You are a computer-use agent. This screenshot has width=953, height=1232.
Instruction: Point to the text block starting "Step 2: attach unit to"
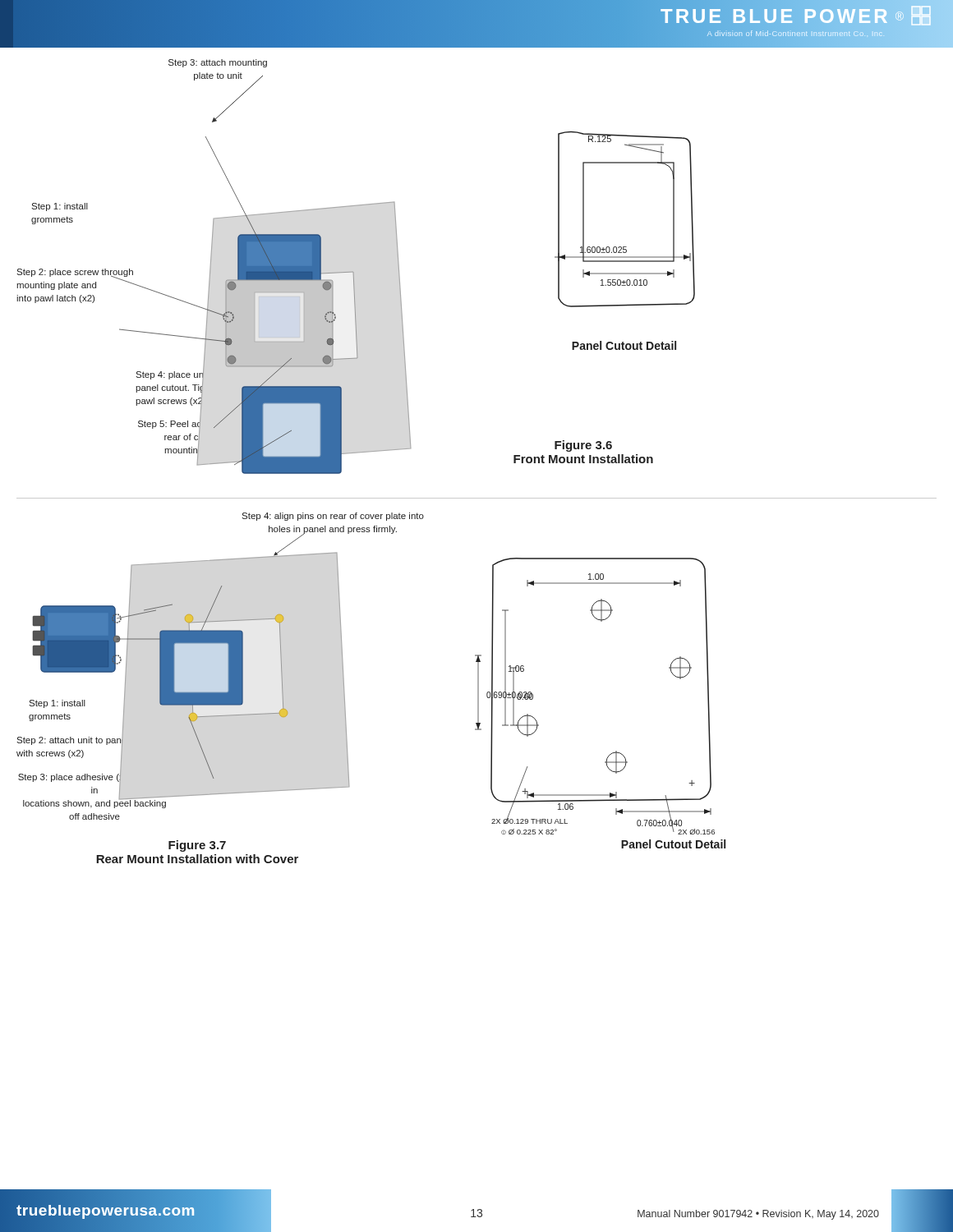pos(73,747)
